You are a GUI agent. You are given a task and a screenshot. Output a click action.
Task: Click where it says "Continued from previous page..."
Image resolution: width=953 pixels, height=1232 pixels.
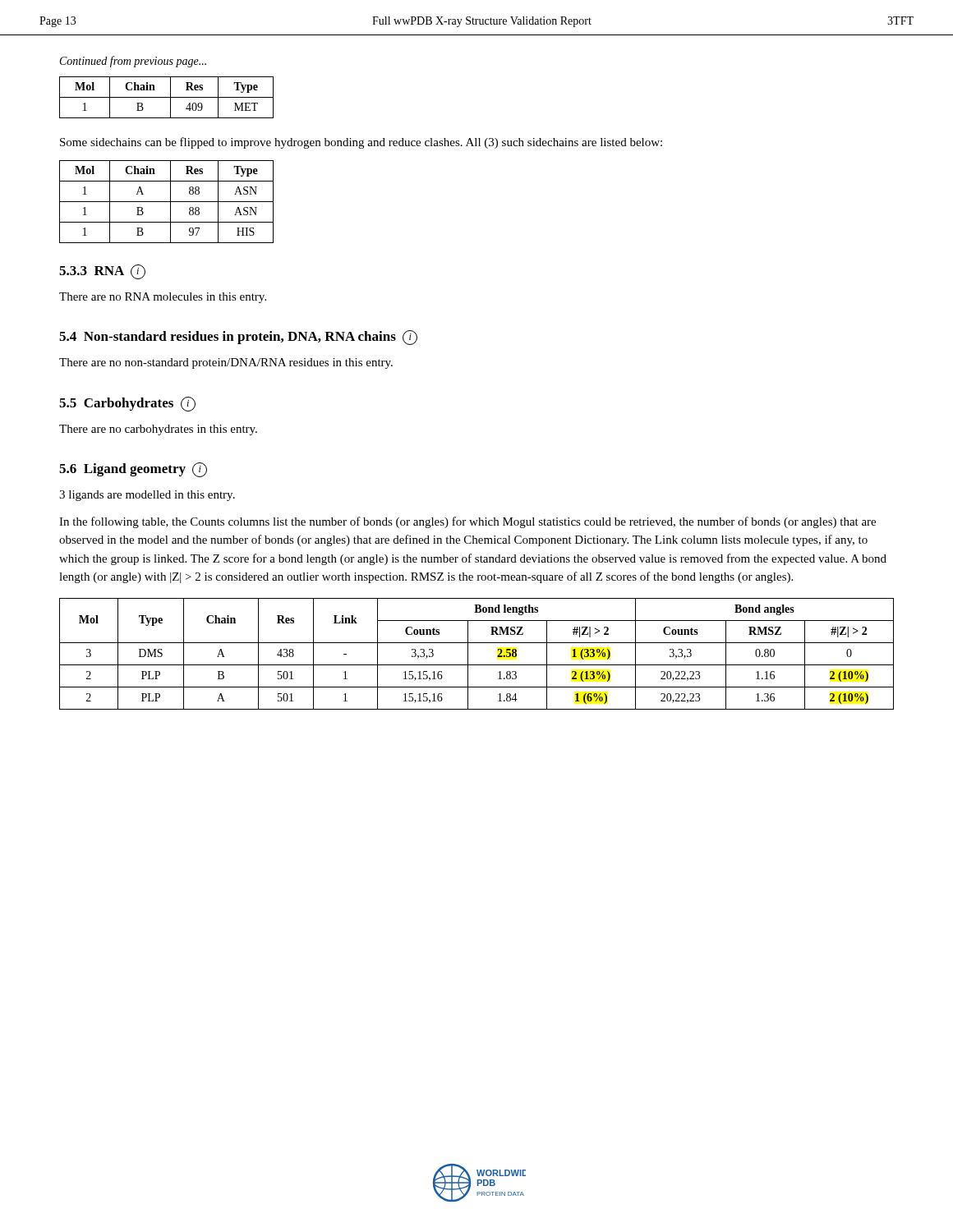click(133, 61)
